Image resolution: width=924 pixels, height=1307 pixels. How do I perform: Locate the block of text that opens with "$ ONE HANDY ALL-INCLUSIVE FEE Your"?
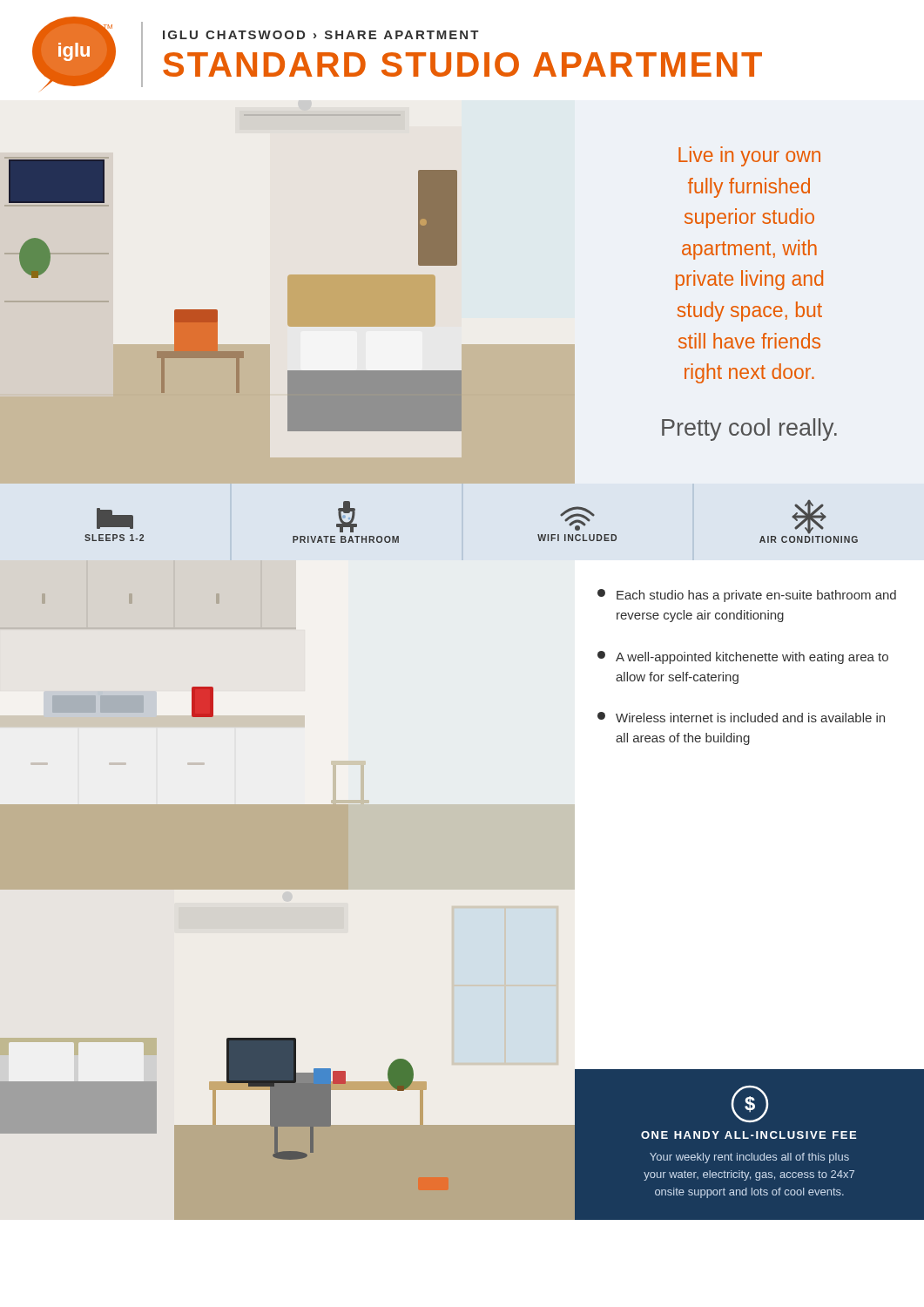coord(749,1143)
